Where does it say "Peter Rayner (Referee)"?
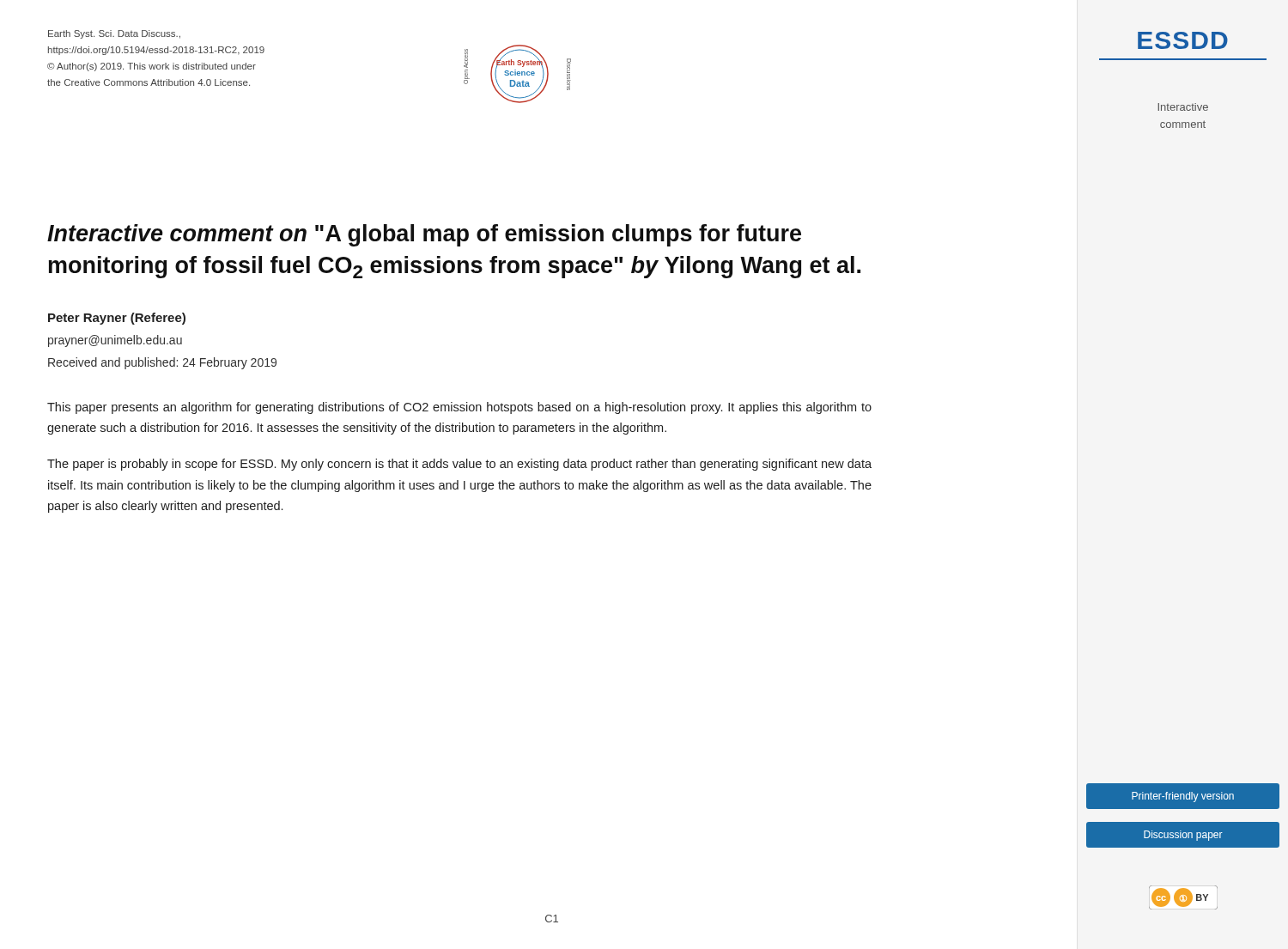The width and height of the screenshot is (1288, 949). (x=117, y=317)
